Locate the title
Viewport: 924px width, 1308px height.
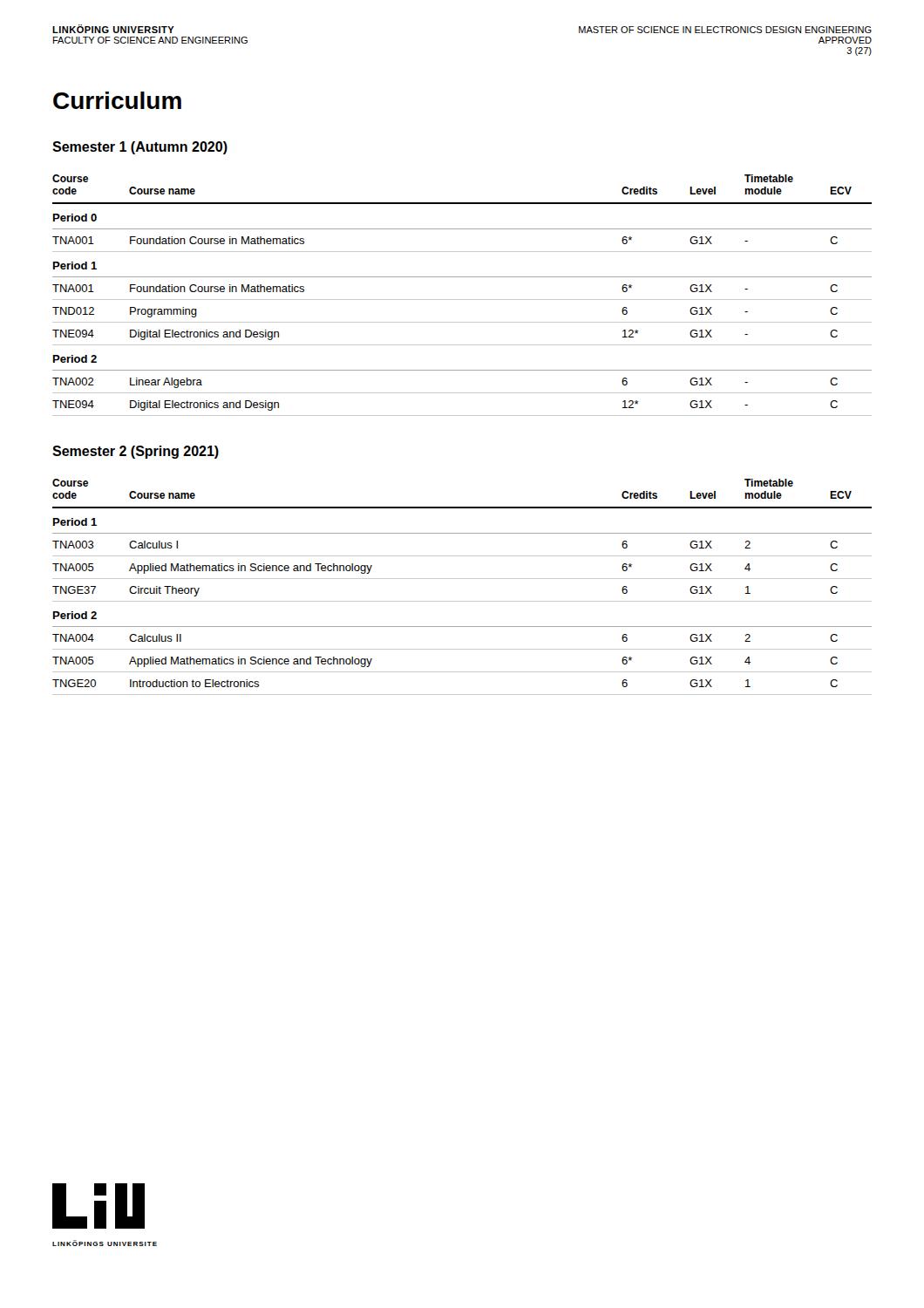[x=462, y=101]
